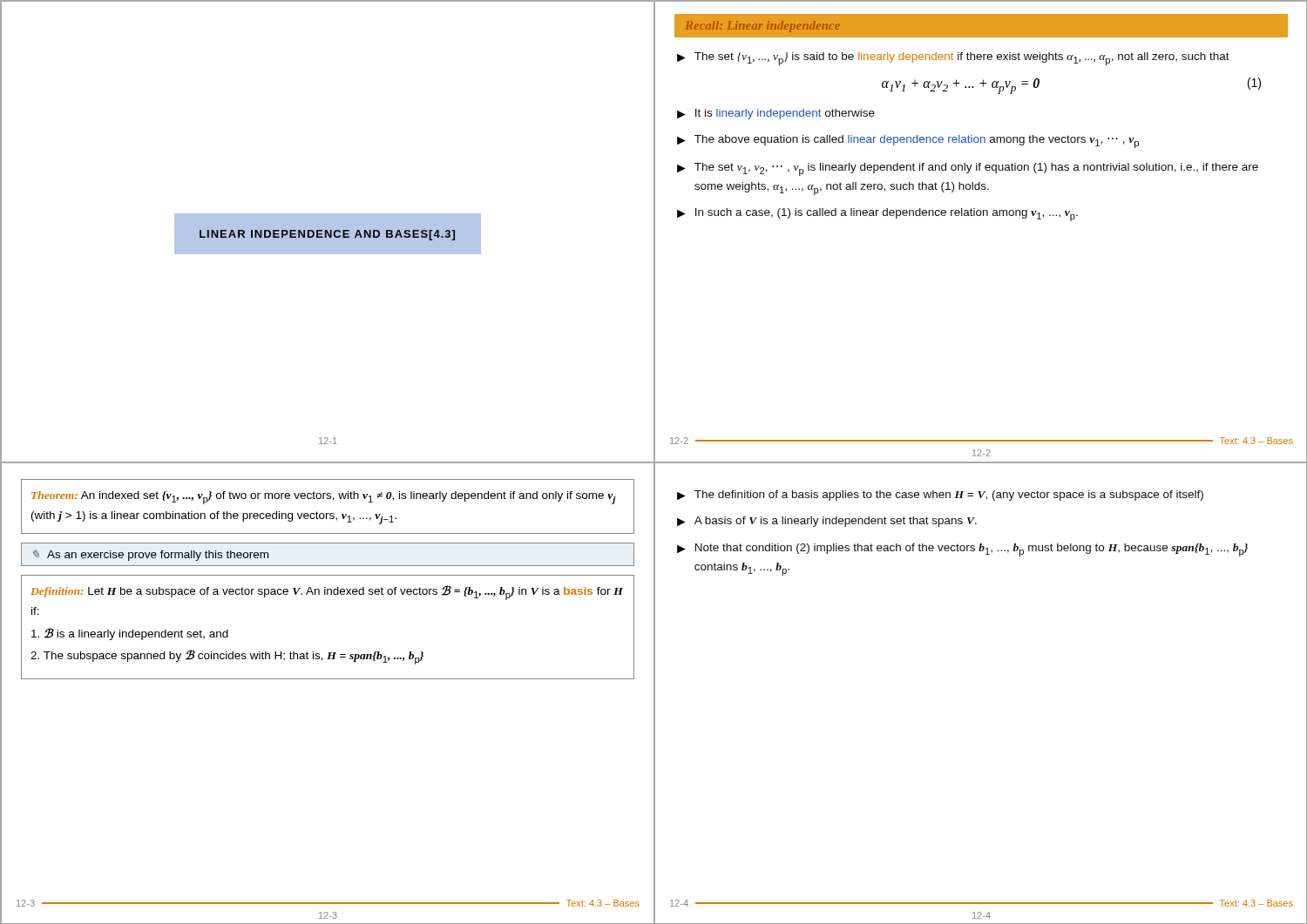Locate the text block that says "► In such"
This screenshot has height=924, width=1307.
click(x=981, y=214)
